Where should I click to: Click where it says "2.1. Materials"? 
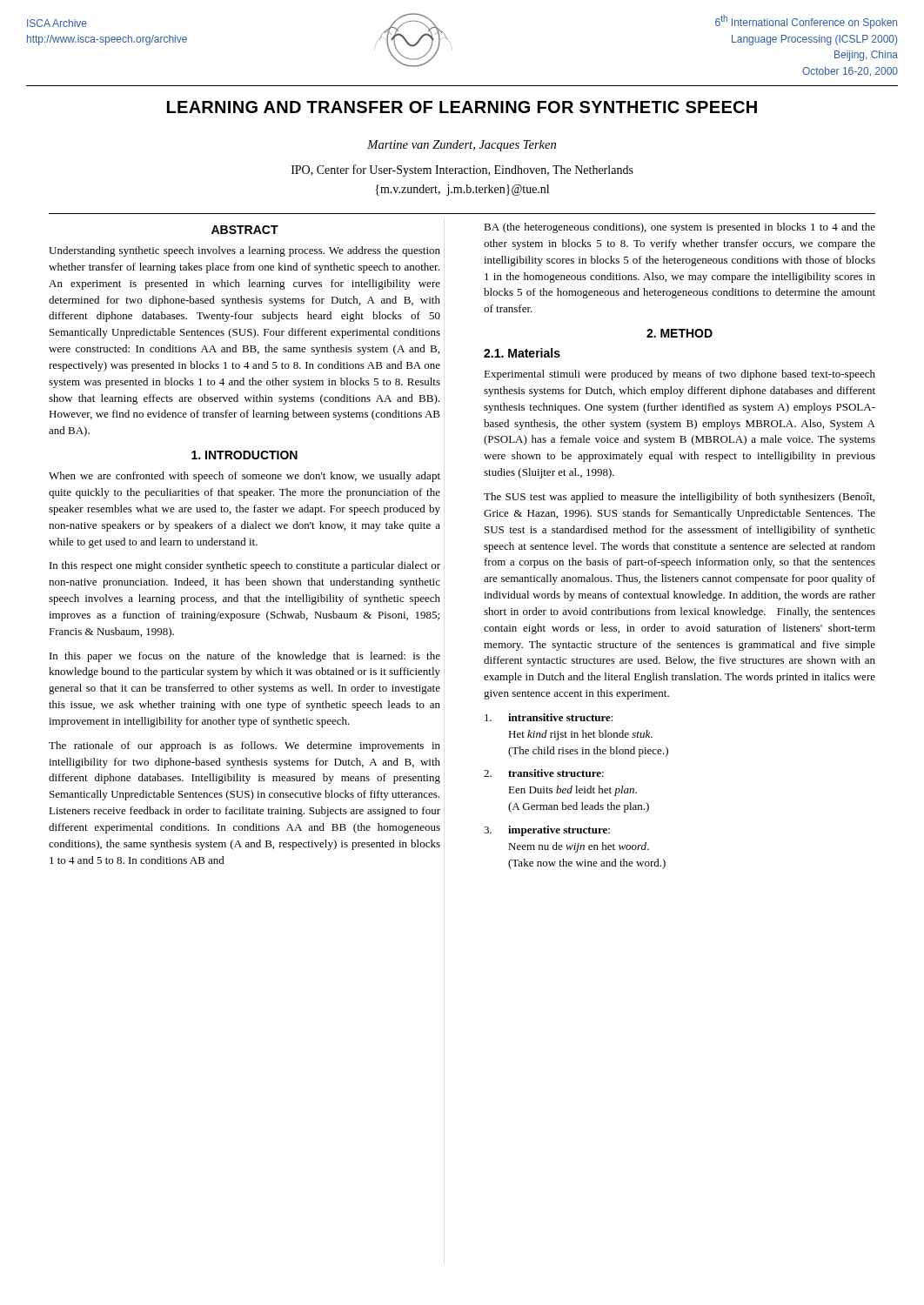tap(522, 353)
